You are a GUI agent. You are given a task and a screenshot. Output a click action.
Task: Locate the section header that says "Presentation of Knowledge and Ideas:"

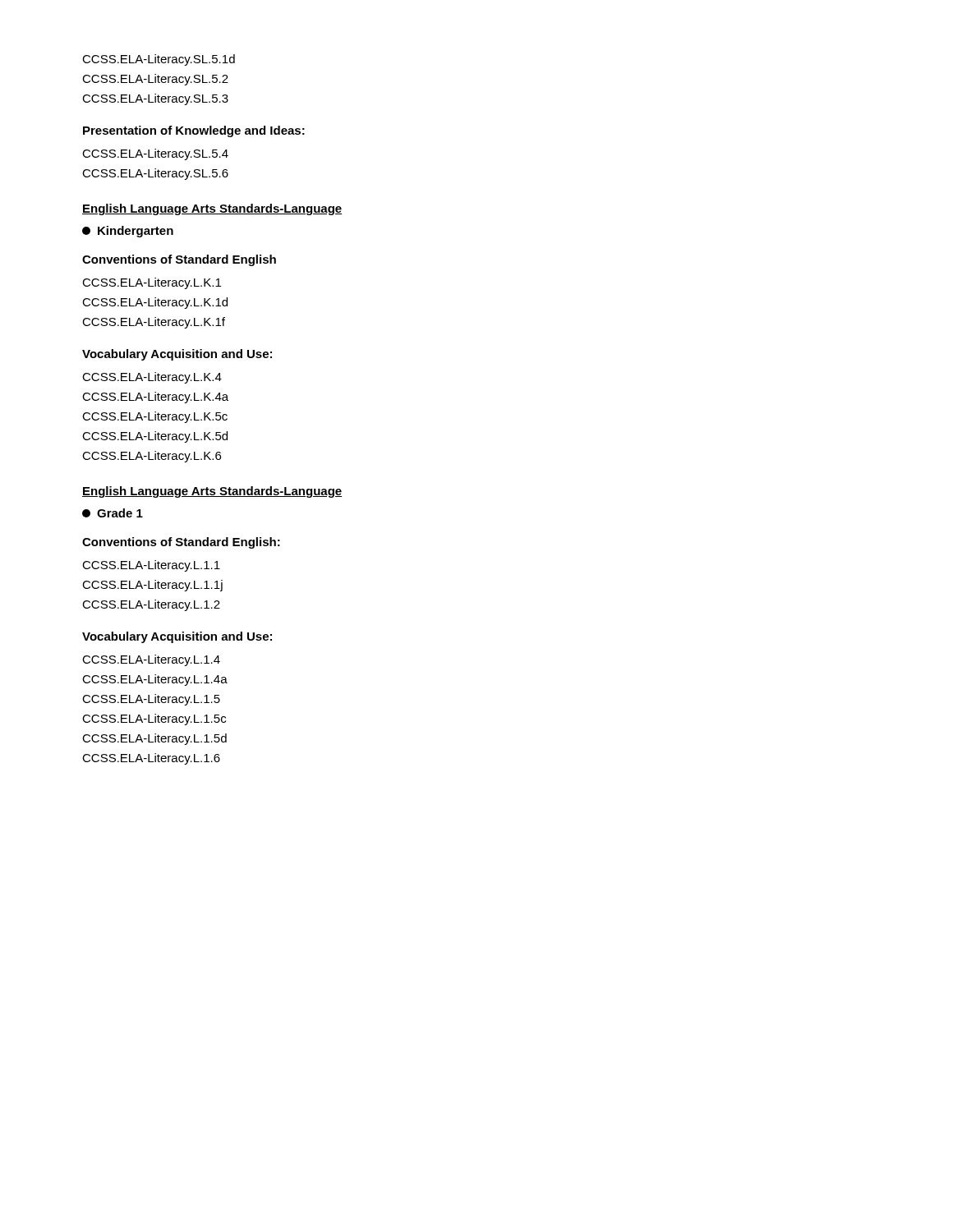[194, 130]
